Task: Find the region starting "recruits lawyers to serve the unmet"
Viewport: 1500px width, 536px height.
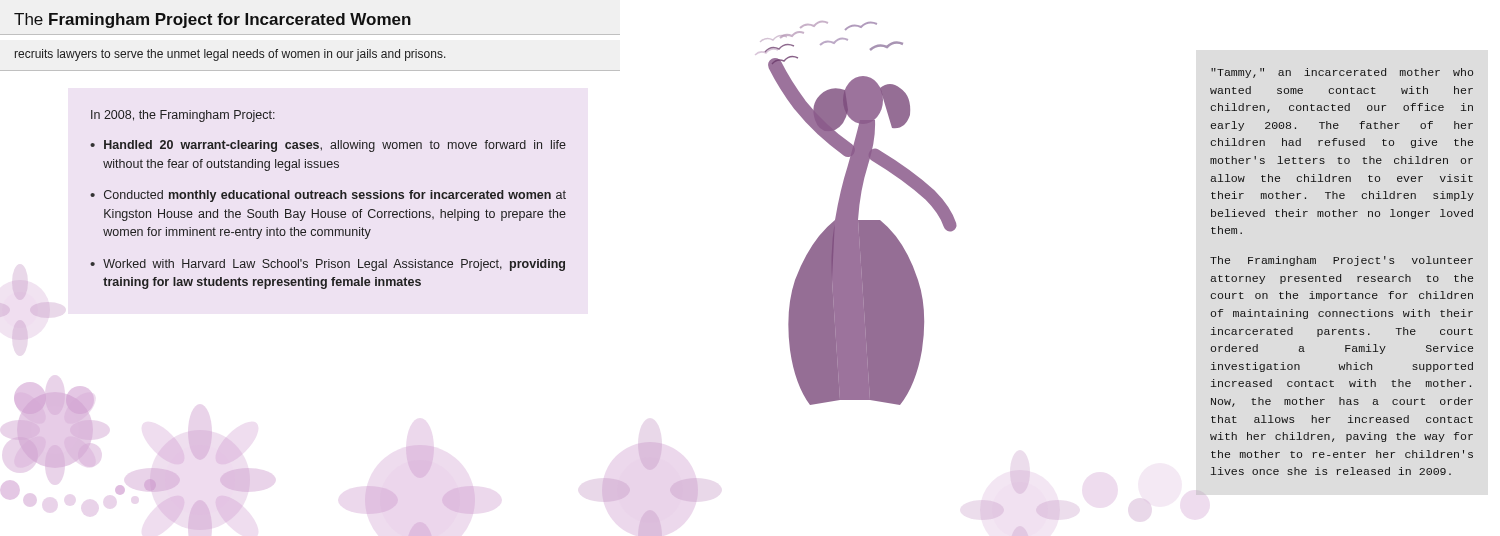Action: pos(230,54)
